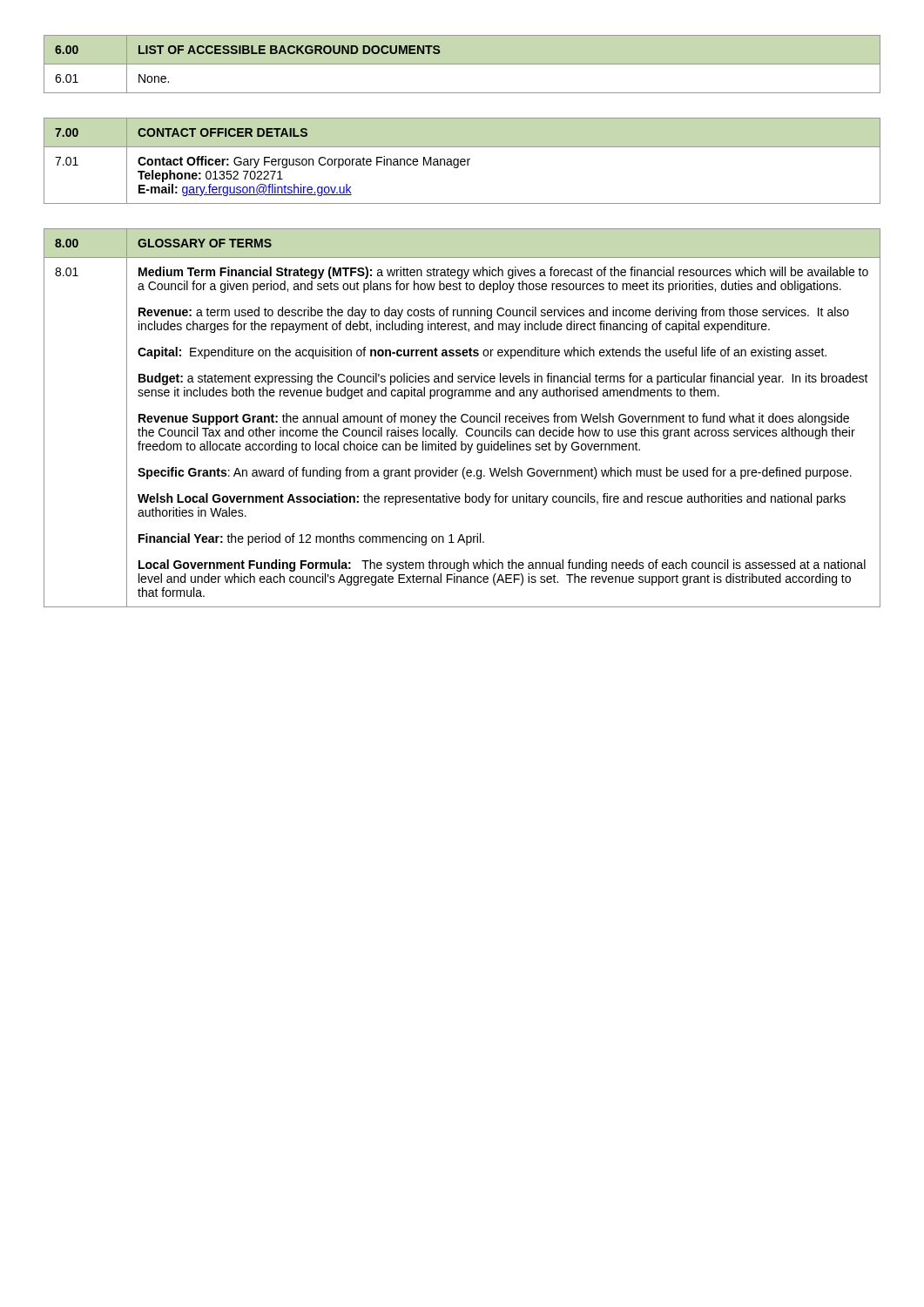The height and width of the screenshot is (1307, 924).
Task: Find the table that mentions "Contact Officer: Gary Ferguson Corporate"
Action: (462, 161)
